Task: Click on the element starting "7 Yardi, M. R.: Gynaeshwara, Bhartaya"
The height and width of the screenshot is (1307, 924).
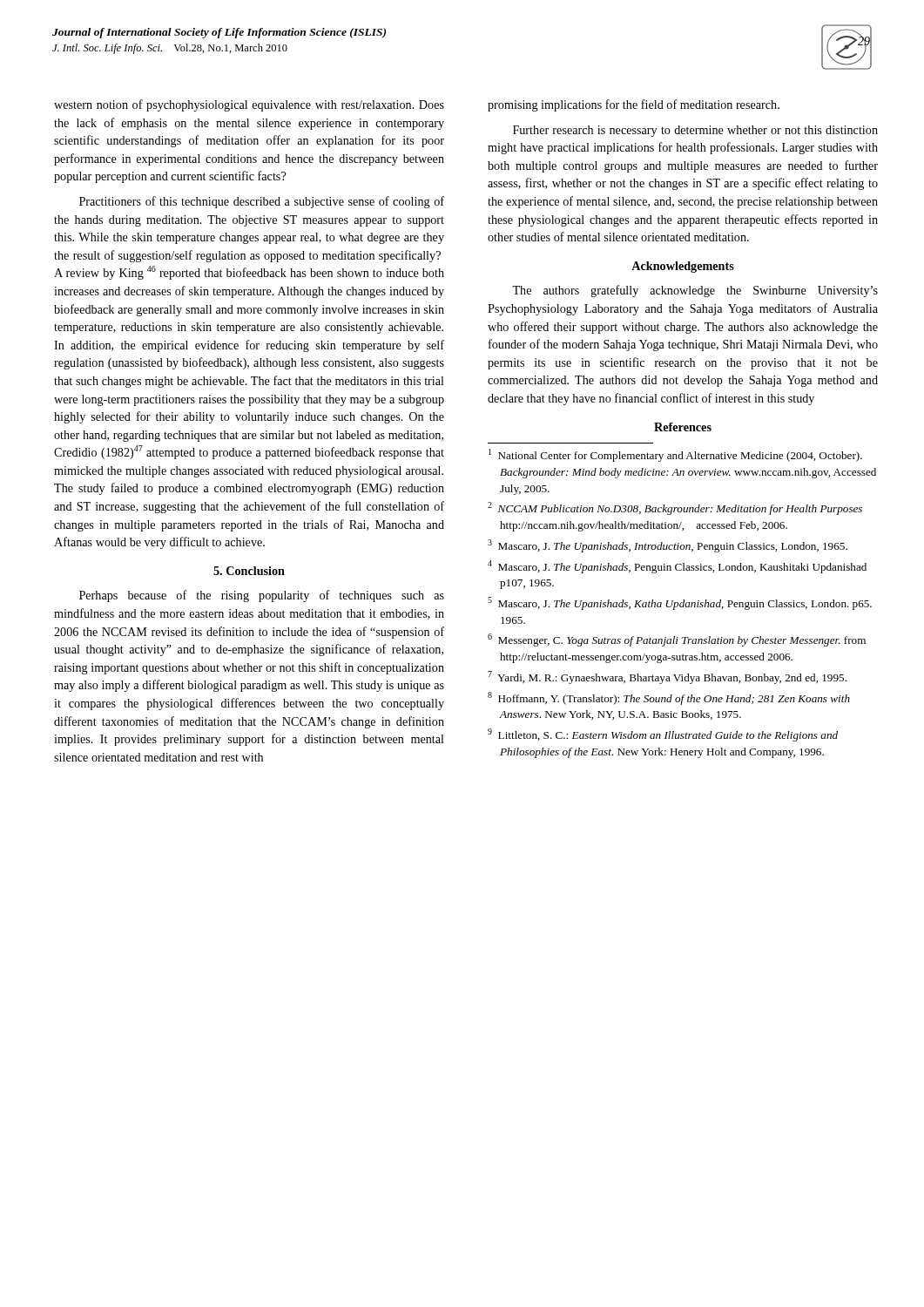Action: coord(667,677)
